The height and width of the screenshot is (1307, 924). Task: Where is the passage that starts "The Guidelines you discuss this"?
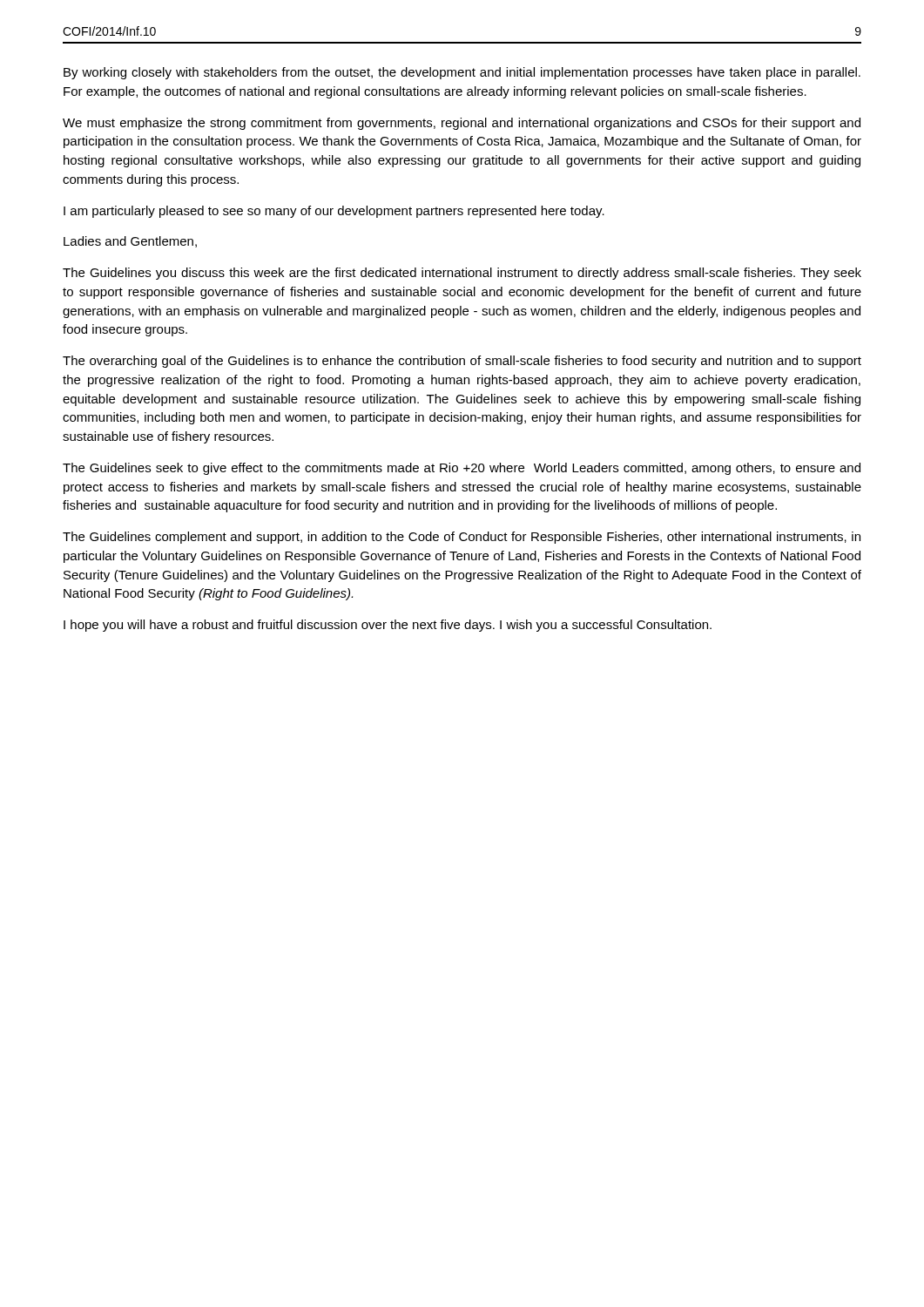[x=462, y=301]
